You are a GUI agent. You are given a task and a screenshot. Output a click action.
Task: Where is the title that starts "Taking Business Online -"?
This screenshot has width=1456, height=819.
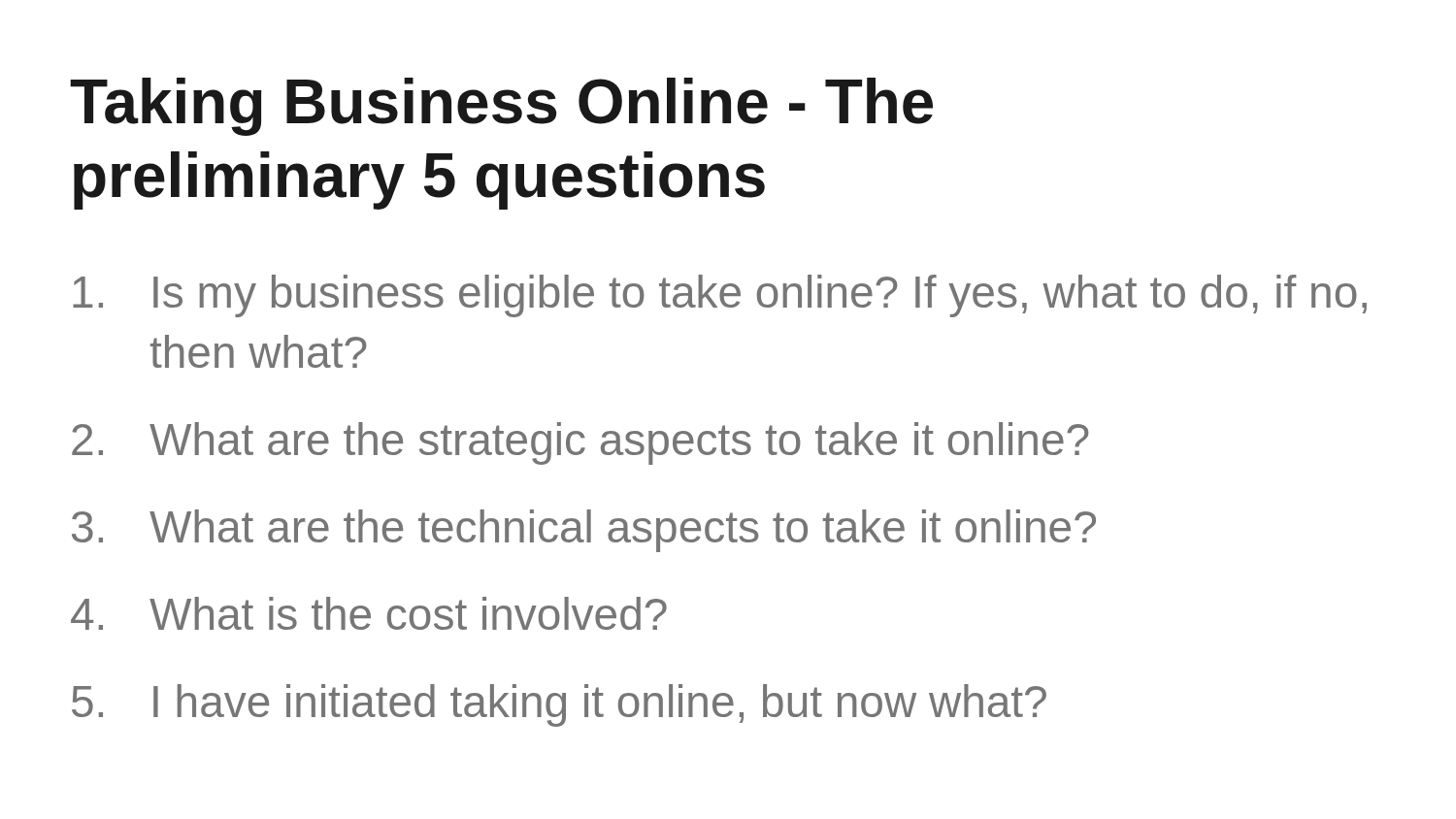(503, 139)
